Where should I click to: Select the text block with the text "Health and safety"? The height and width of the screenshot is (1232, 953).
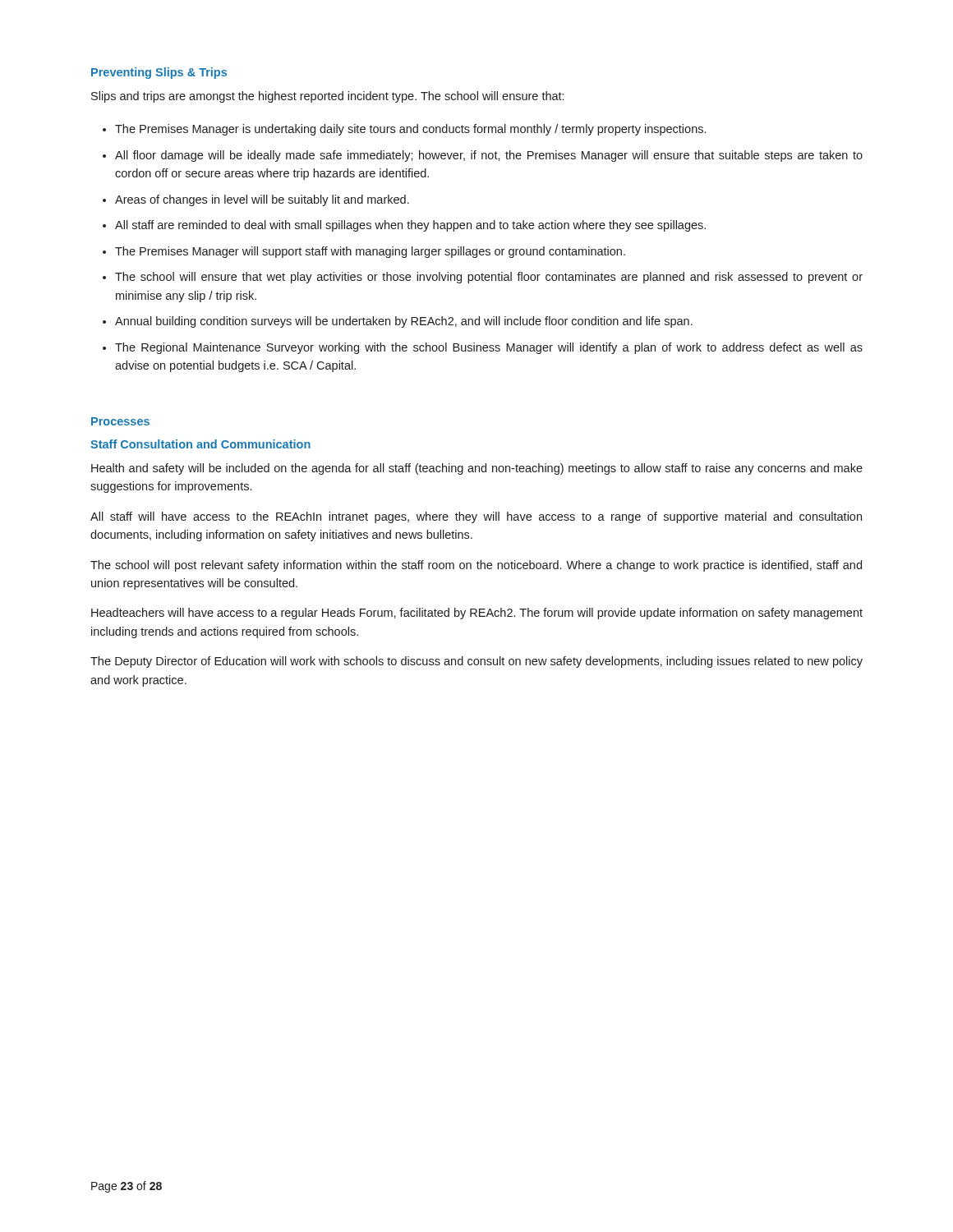pyautogui.click(x=476, y=477)
